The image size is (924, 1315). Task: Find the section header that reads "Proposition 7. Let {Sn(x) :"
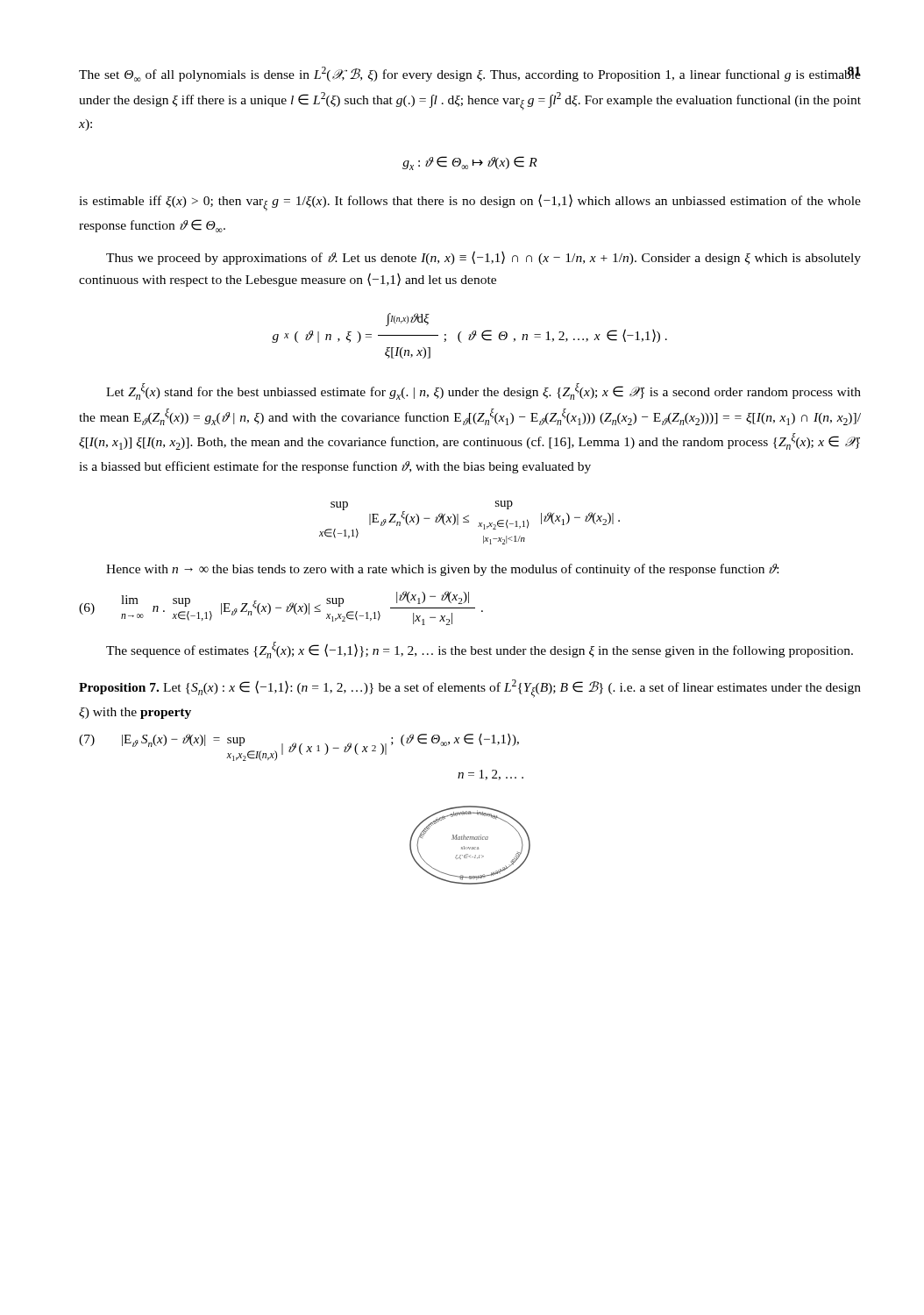(470, 699)
